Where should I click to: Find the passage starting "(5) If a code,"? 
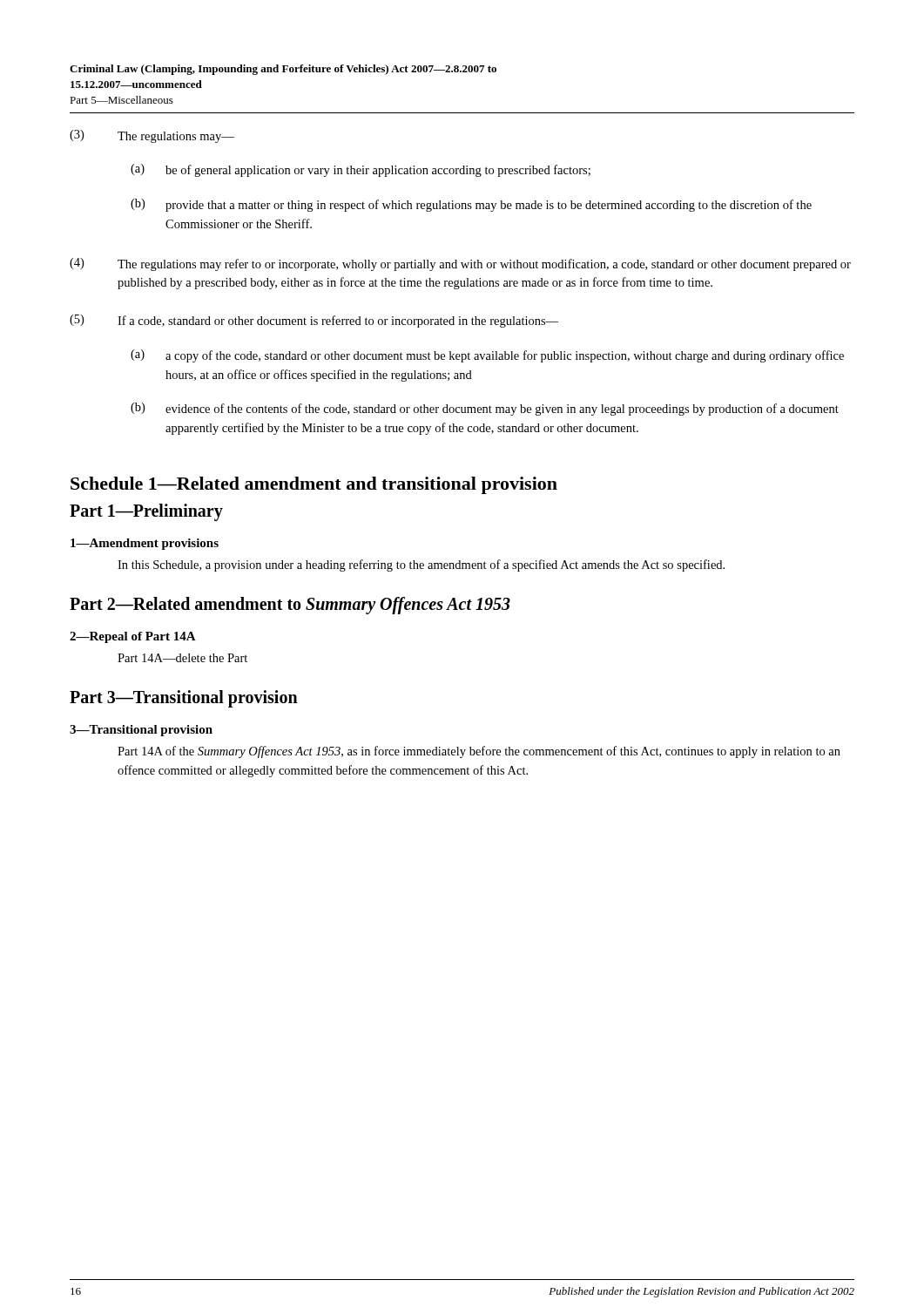(x=462, y=379)
